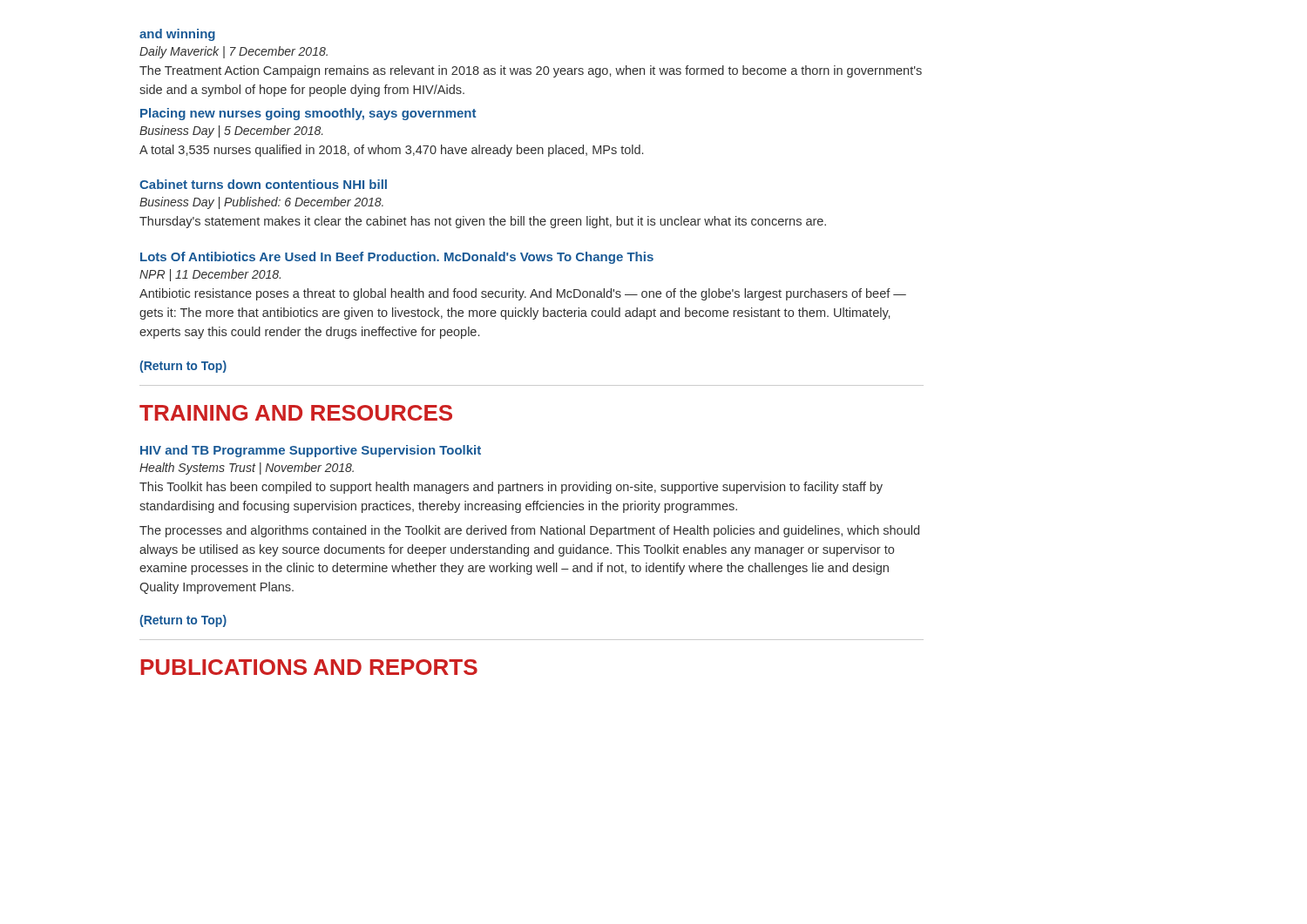
Task: Locate the text "Placing new nurses going smoothly, says government"
Action: coord(308,112)
